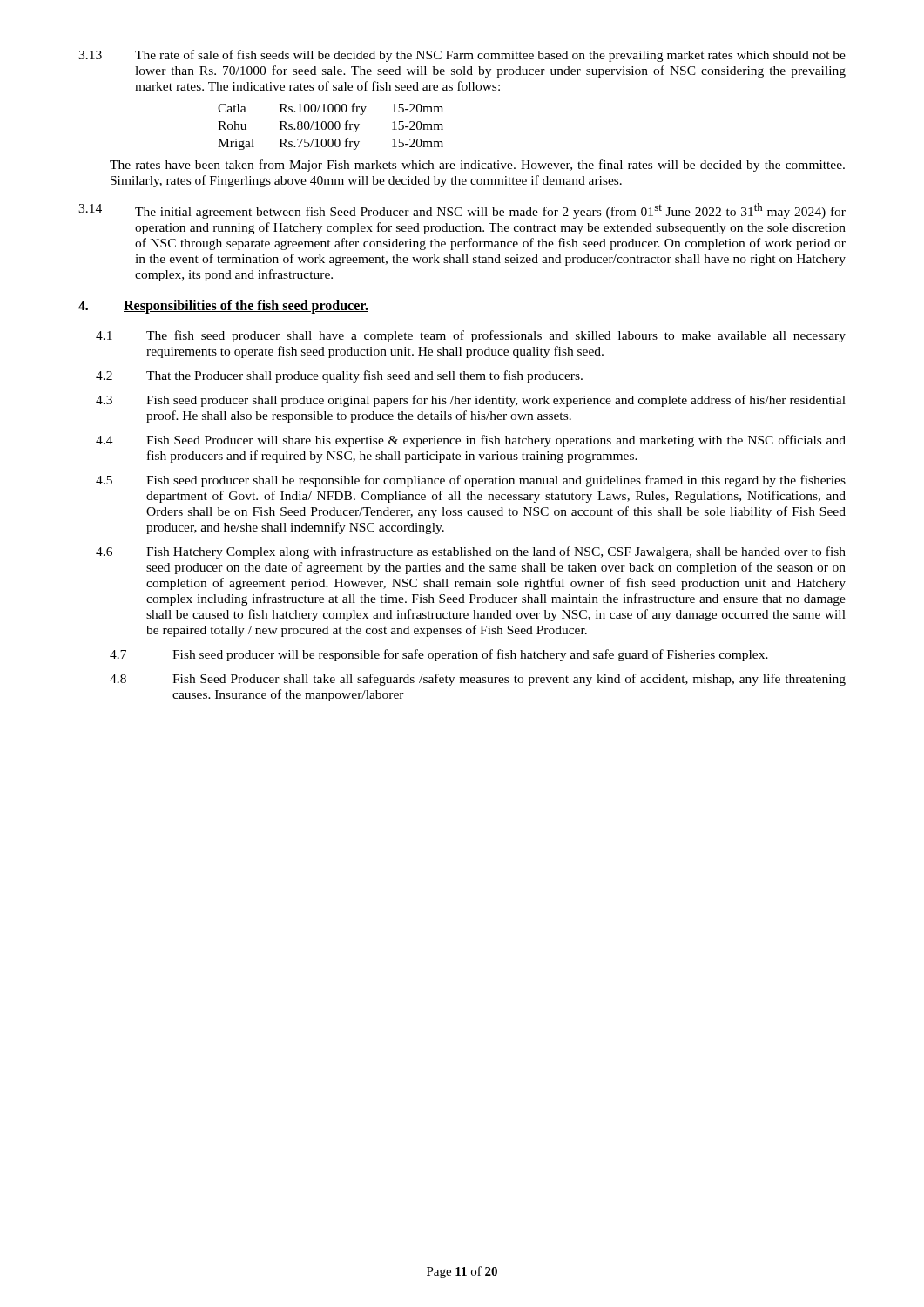
Task: Locate the region starting "4.8 Fish Seed Producer shall take all safeguards"
Action: 462,687
